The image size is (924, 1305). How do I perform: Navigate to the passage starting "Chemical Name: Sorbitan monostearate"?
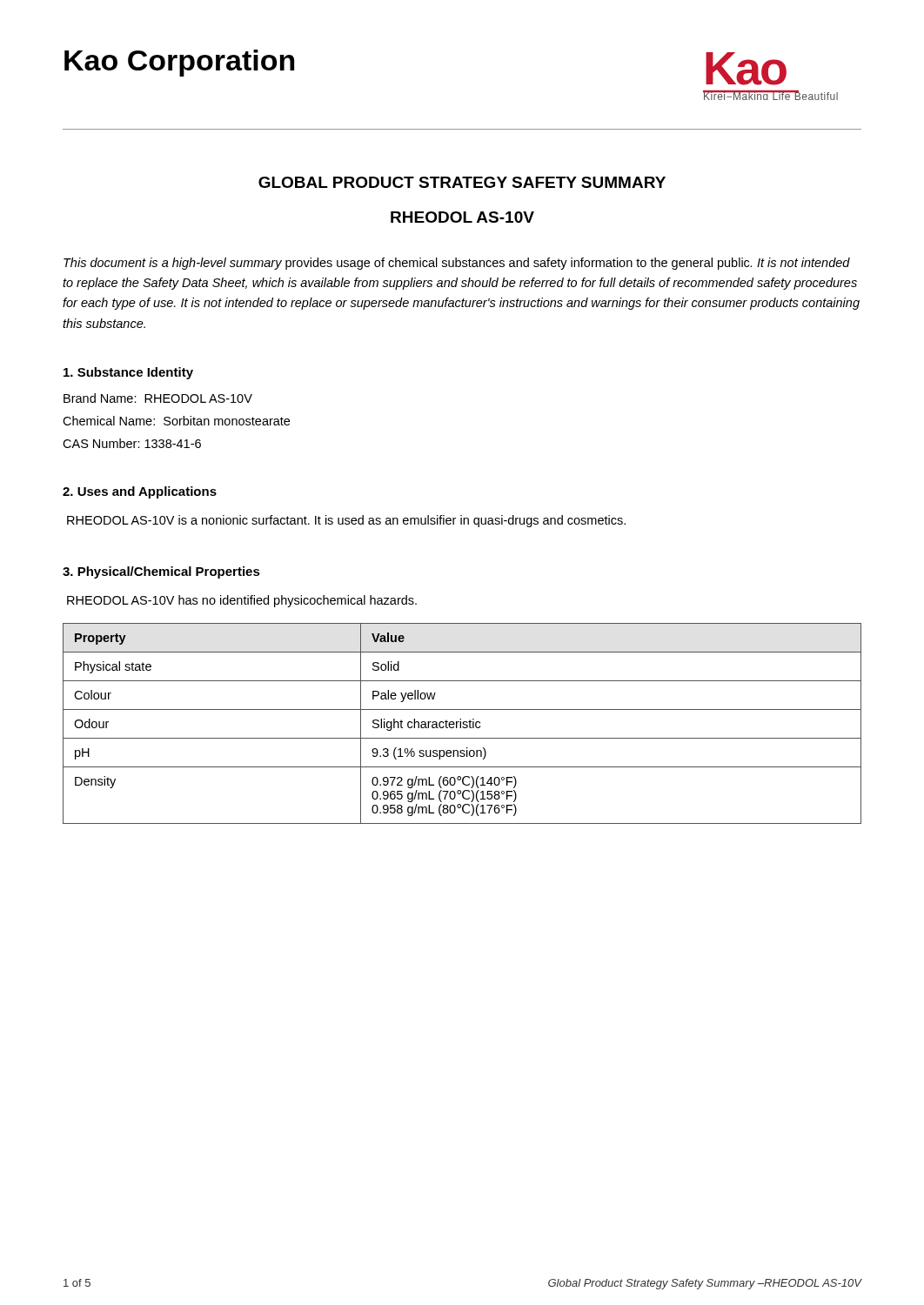point(177,421)
